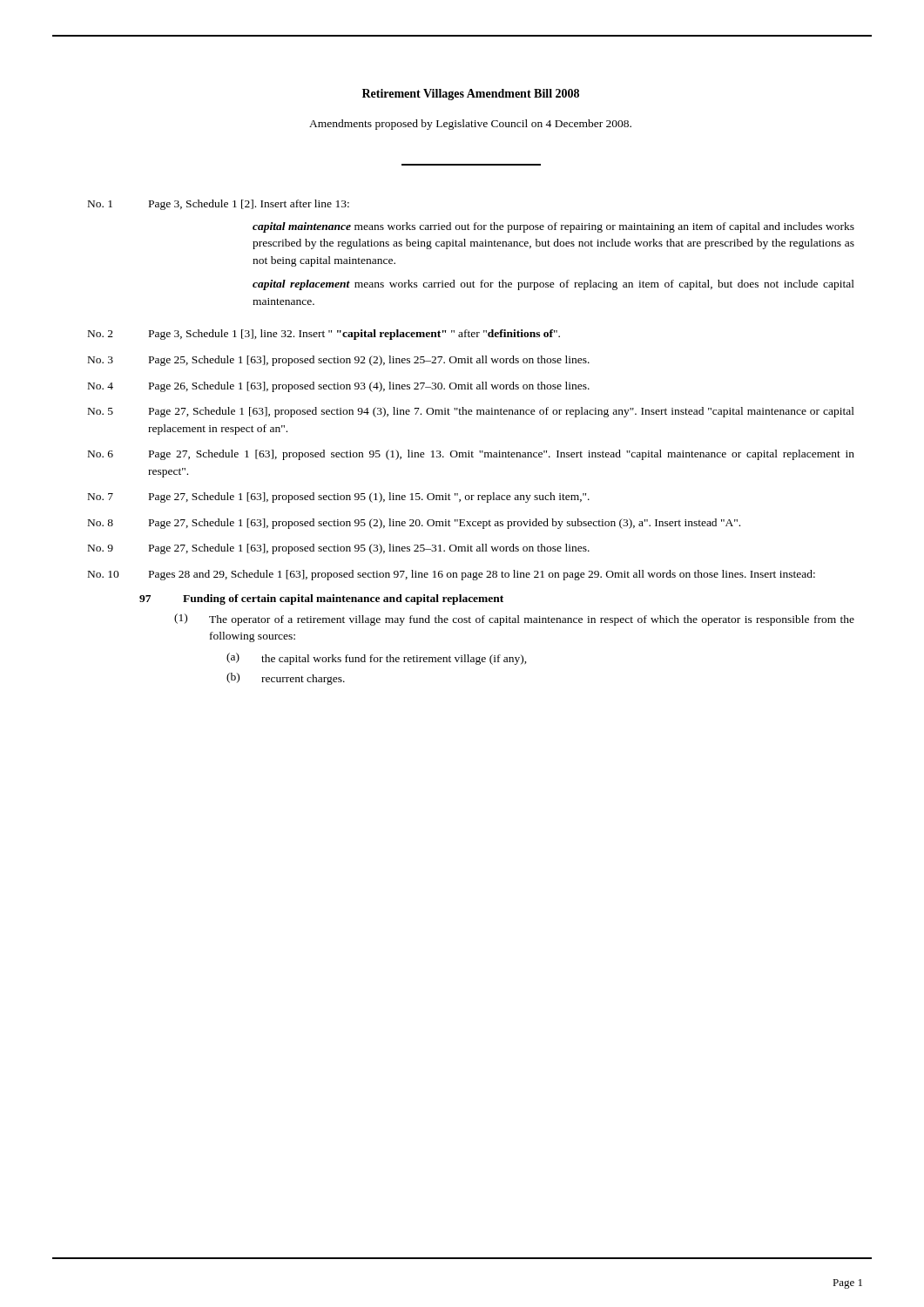The width and height of the screenshot is (924, 1307).
Task: Find the list item with the text "No. 10 Pages 28 and"
Action: pos(471,574)
